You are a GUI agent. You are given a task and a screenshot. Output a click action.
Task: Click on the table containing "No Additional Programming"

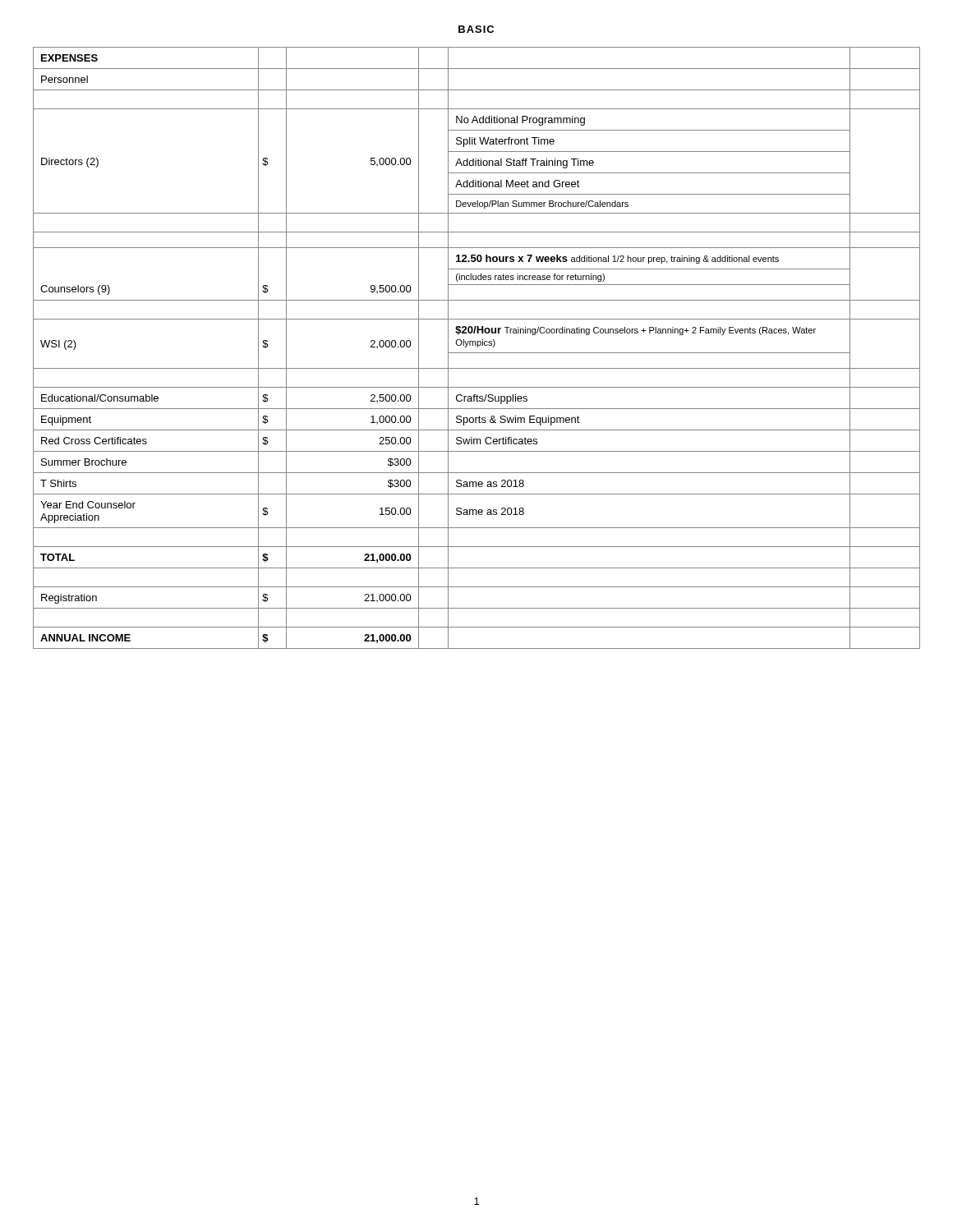pyautogui.click(x=476, y=348)
